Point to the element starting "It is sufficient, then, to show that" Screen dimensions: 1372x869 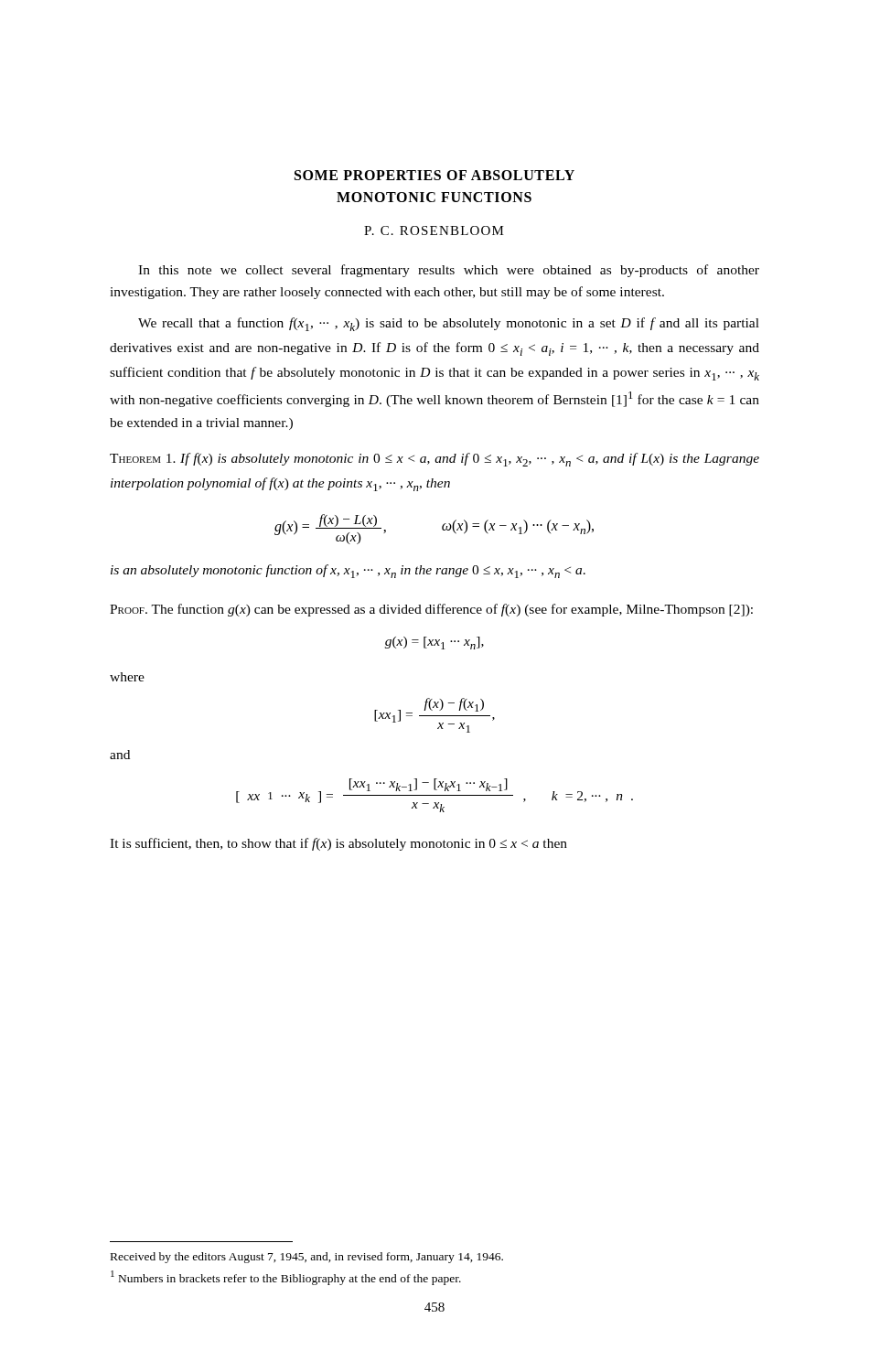[x=338, y=843]
